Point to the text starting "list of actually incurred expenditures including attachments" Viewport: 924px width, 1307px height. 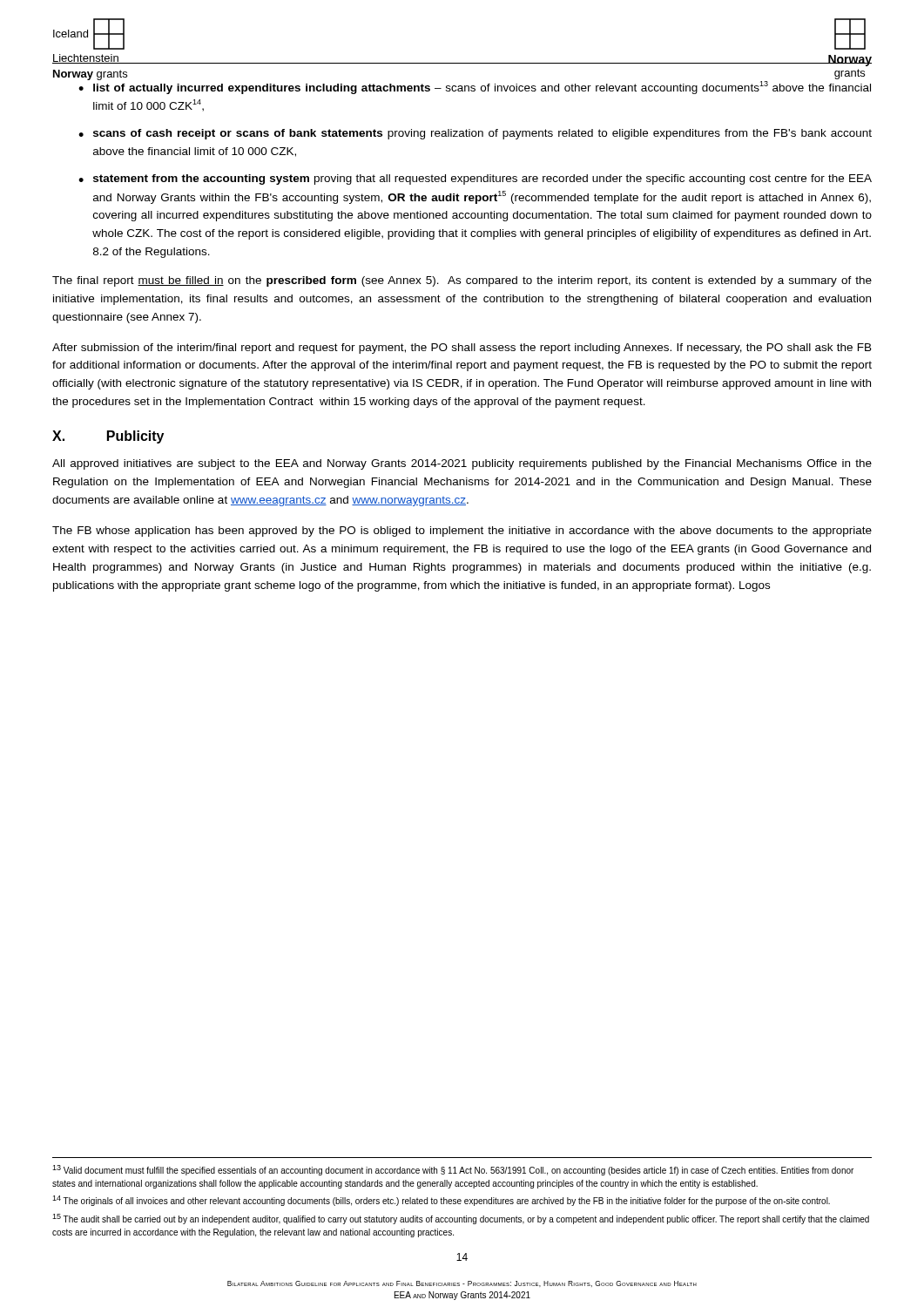482,97
